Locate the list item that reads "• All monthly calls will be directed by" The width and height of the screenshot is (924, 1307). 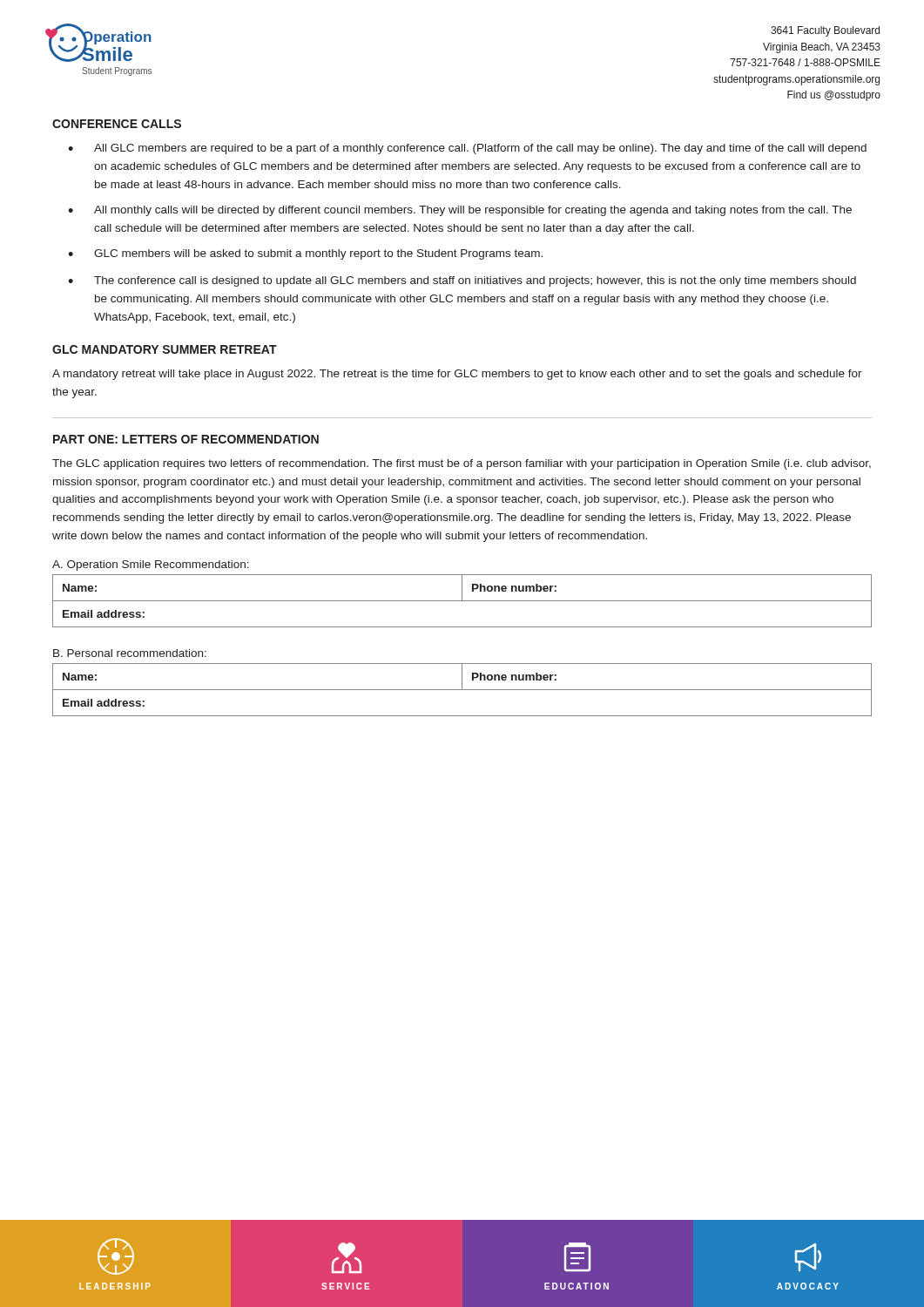(x=470, y=219)
